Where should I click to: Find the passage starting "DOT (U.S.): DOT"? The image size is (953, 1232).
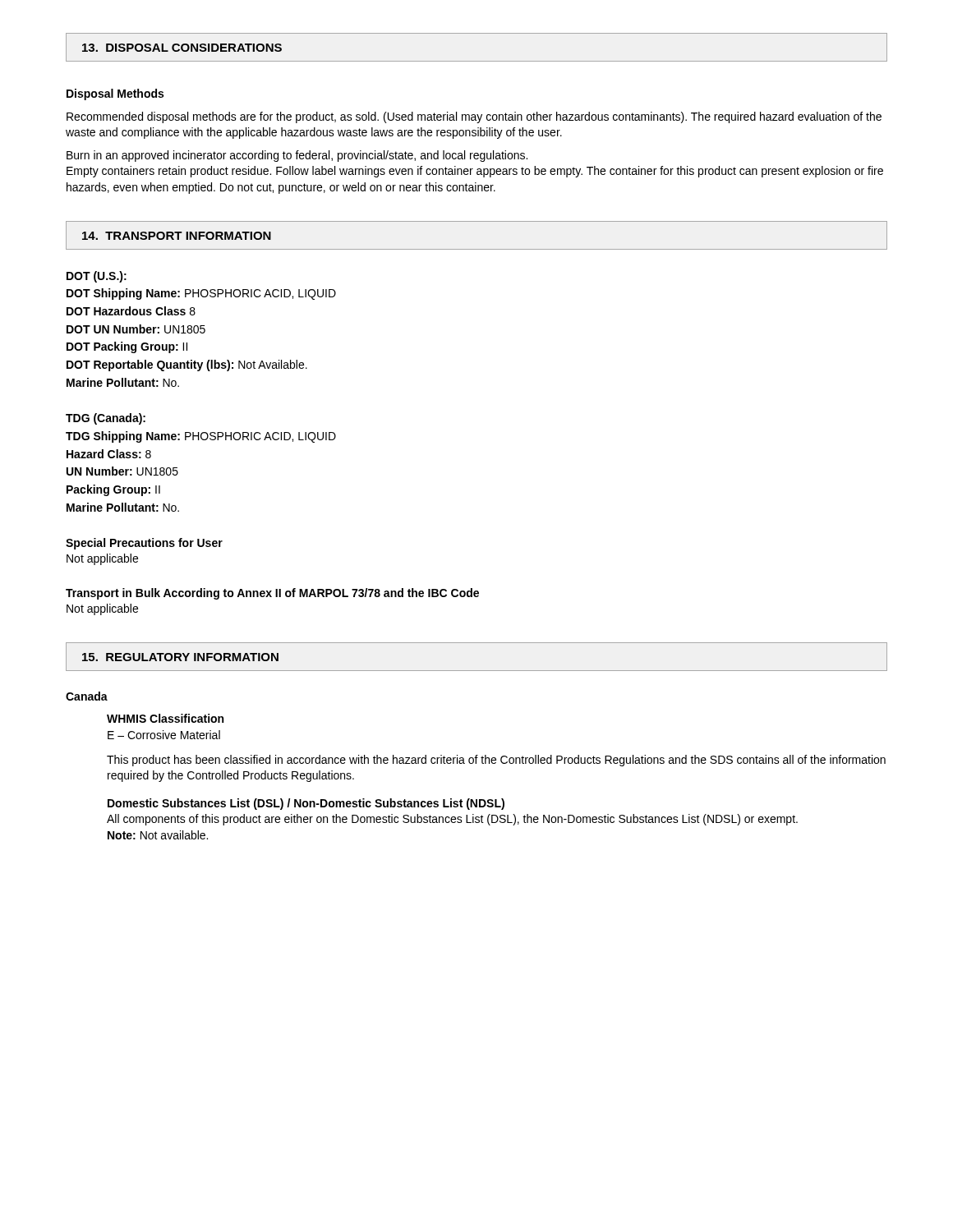(97, 277)
